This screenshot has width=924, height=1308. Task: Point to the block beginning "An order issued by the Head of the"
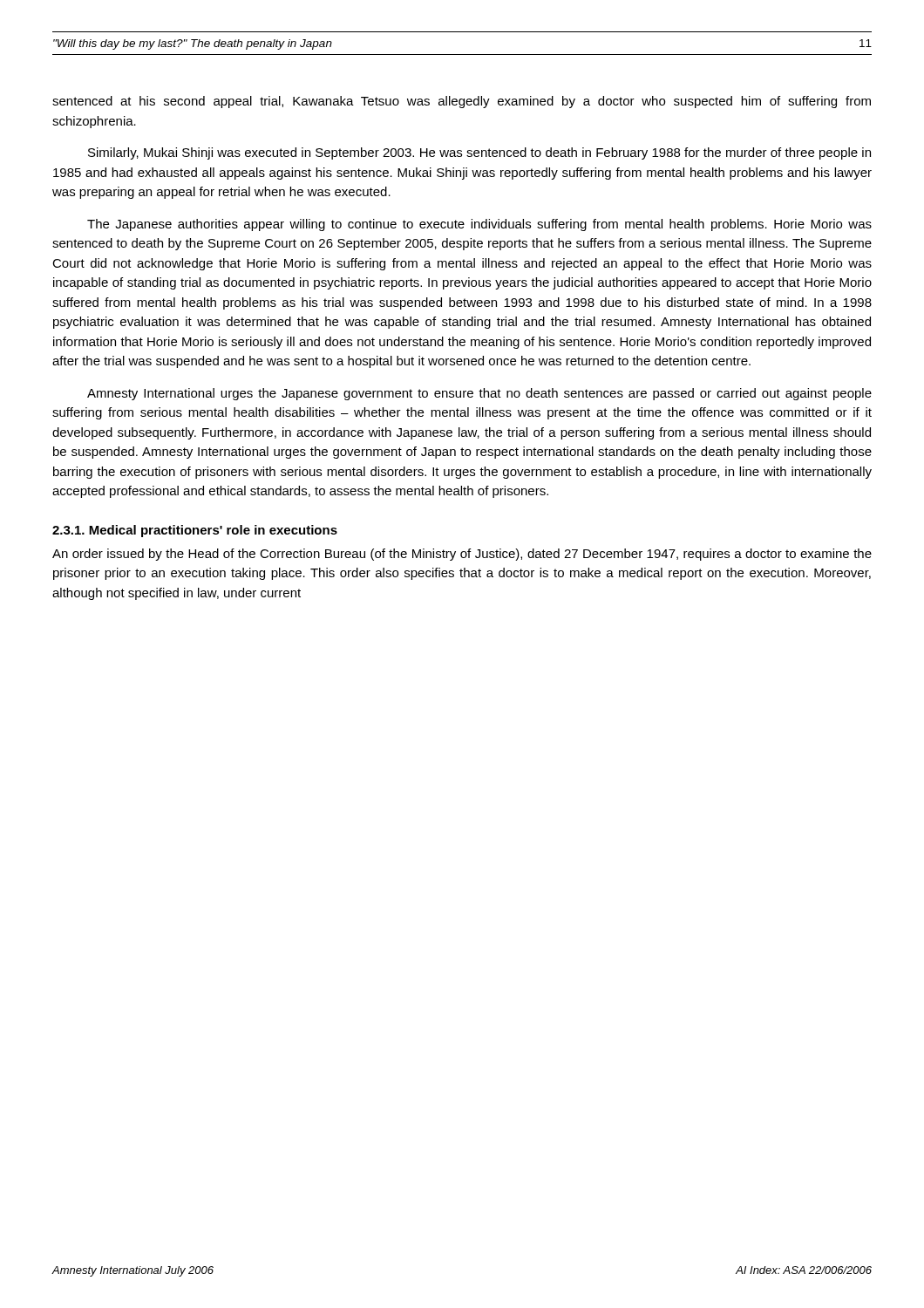[x=462, y=572]
